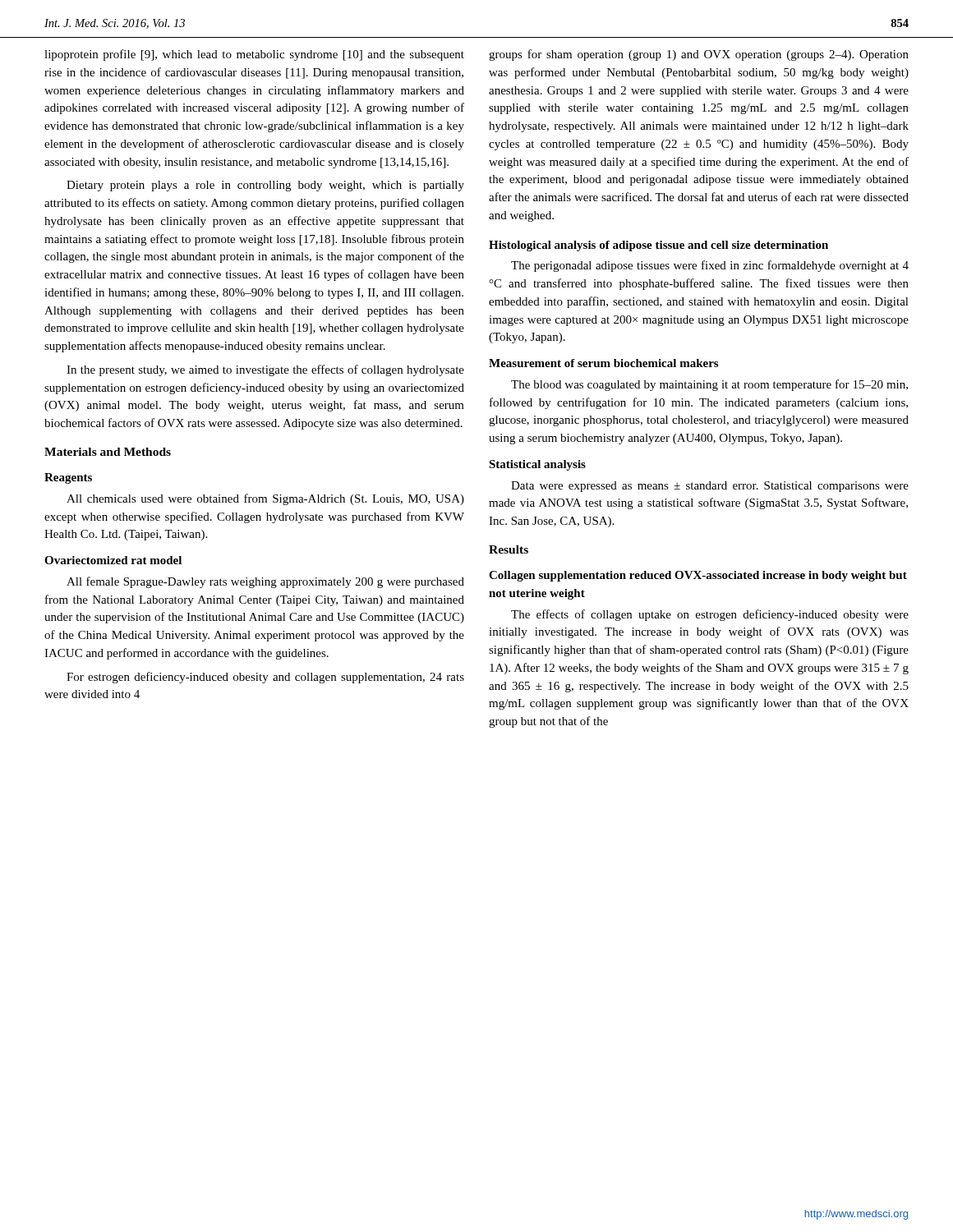Navigate to the block starting "The perigonadal adipose tissues were fixed in"
Screen dimensions: 1232x953
[699, 302]
